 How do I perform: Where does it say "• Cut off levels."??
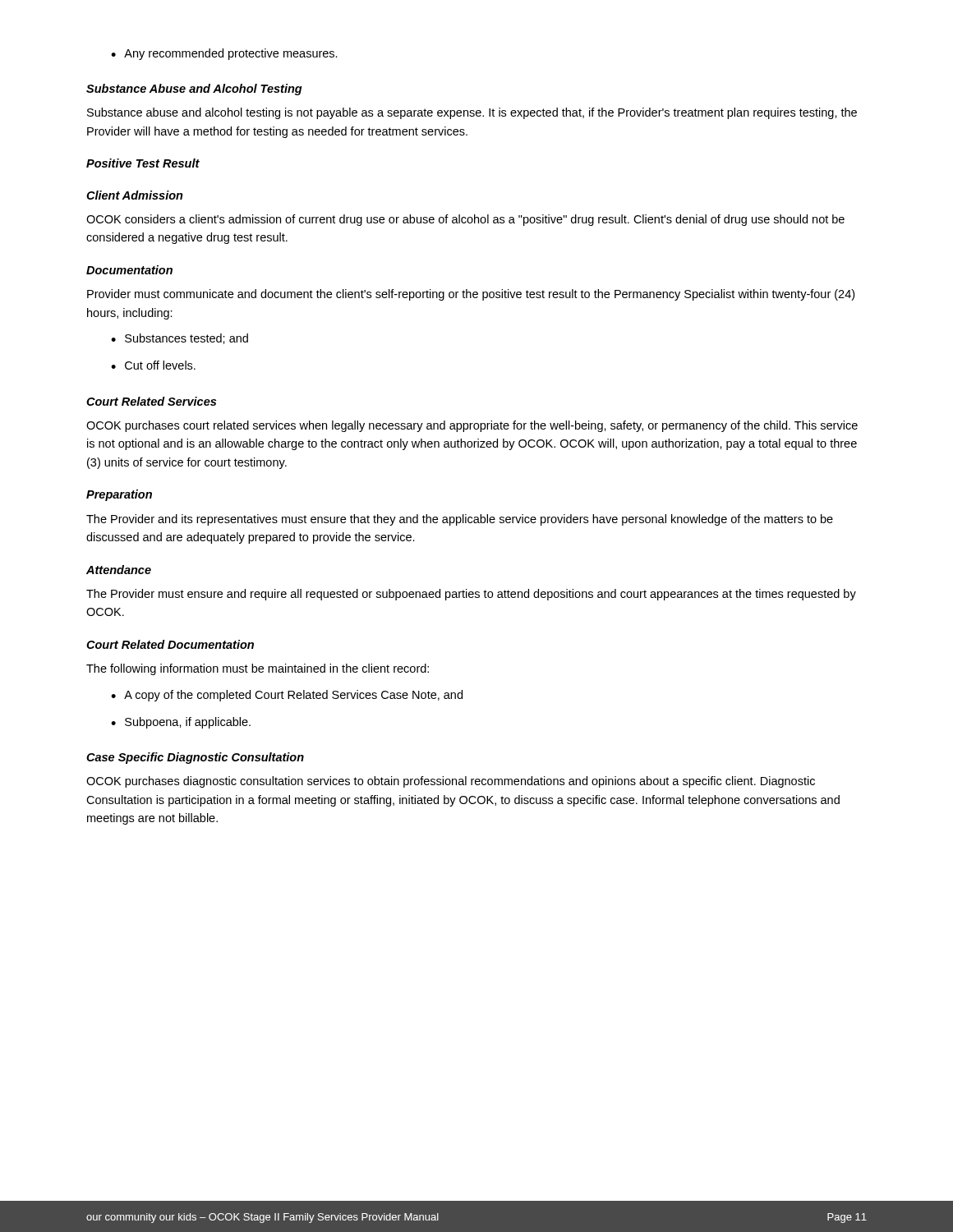coord(154,368)
